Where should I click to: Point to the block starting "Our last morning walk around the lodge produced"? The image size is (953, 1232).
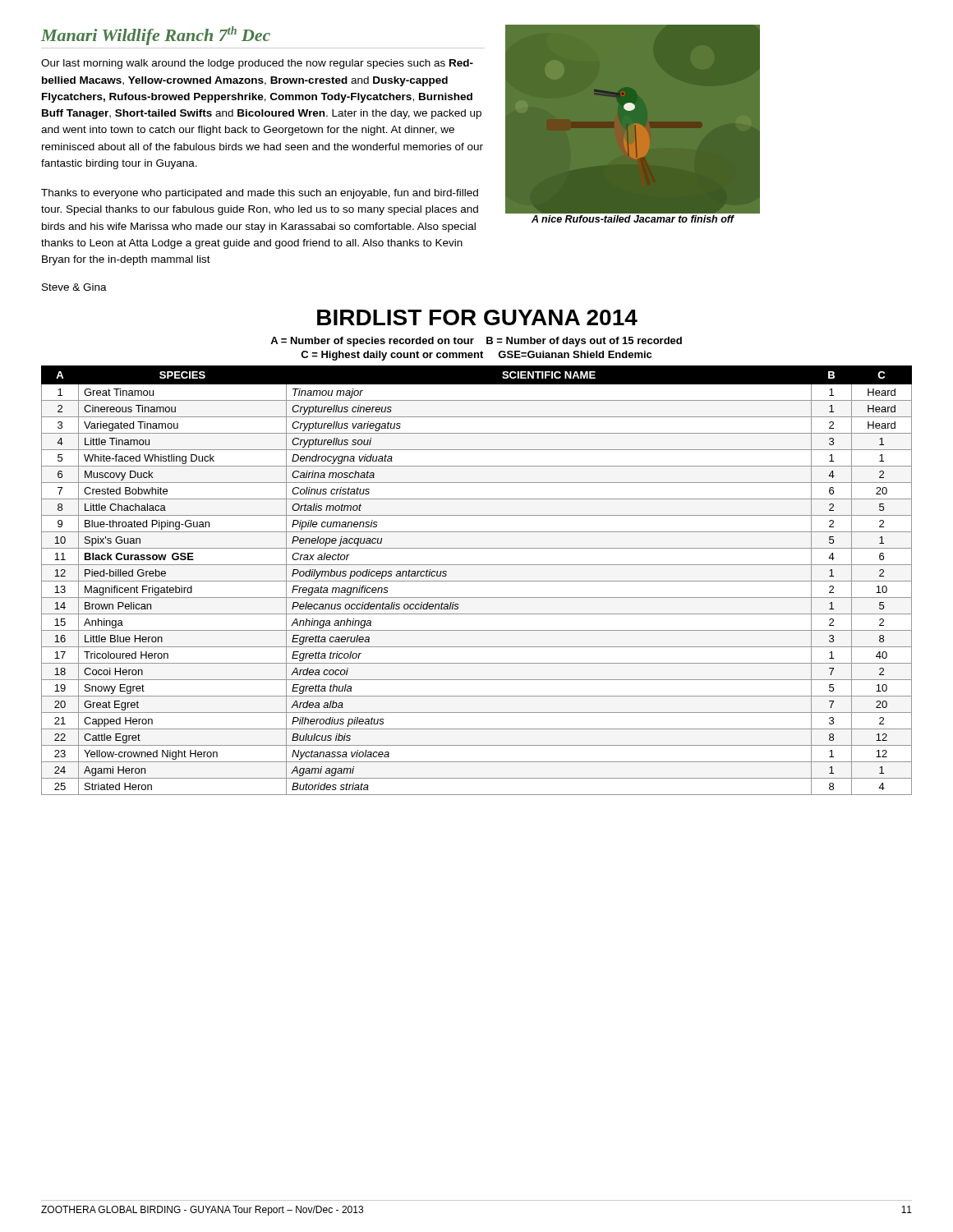262,113
